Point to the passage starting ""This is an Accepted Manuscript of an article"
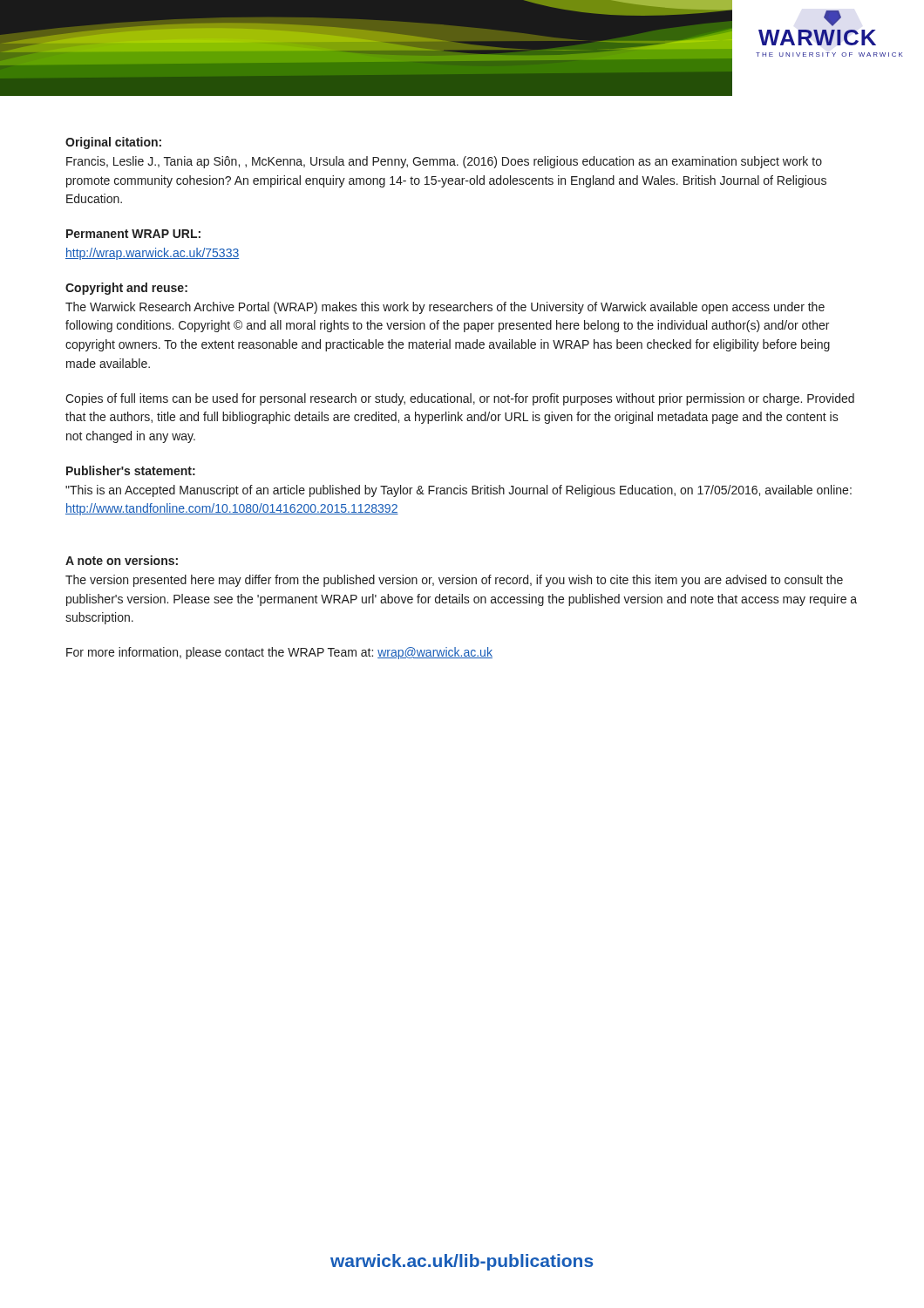924x1308 pixels. coord(459,499)
